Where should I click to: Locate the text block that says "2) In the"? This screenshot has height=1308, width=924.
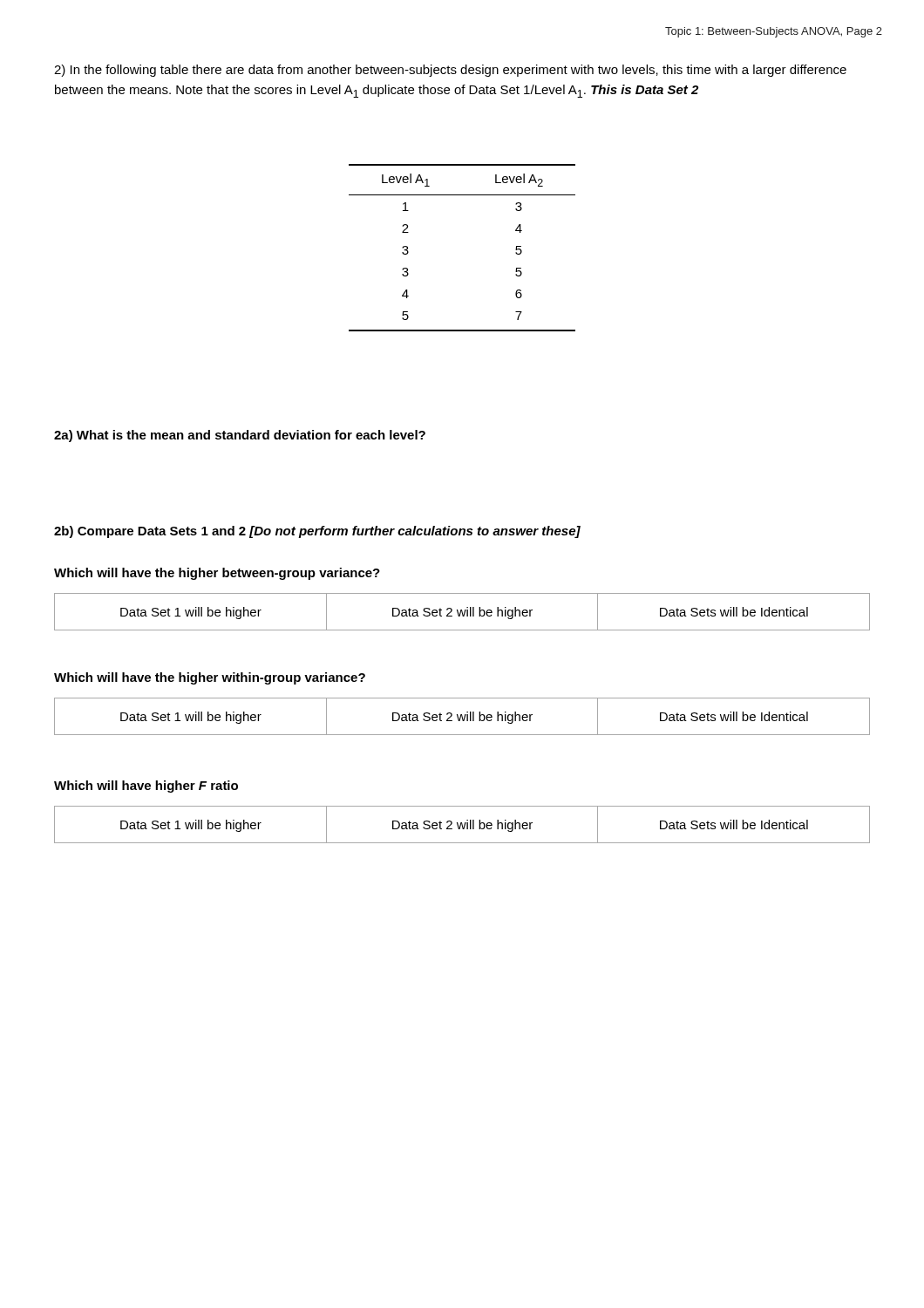pos(450,81)
